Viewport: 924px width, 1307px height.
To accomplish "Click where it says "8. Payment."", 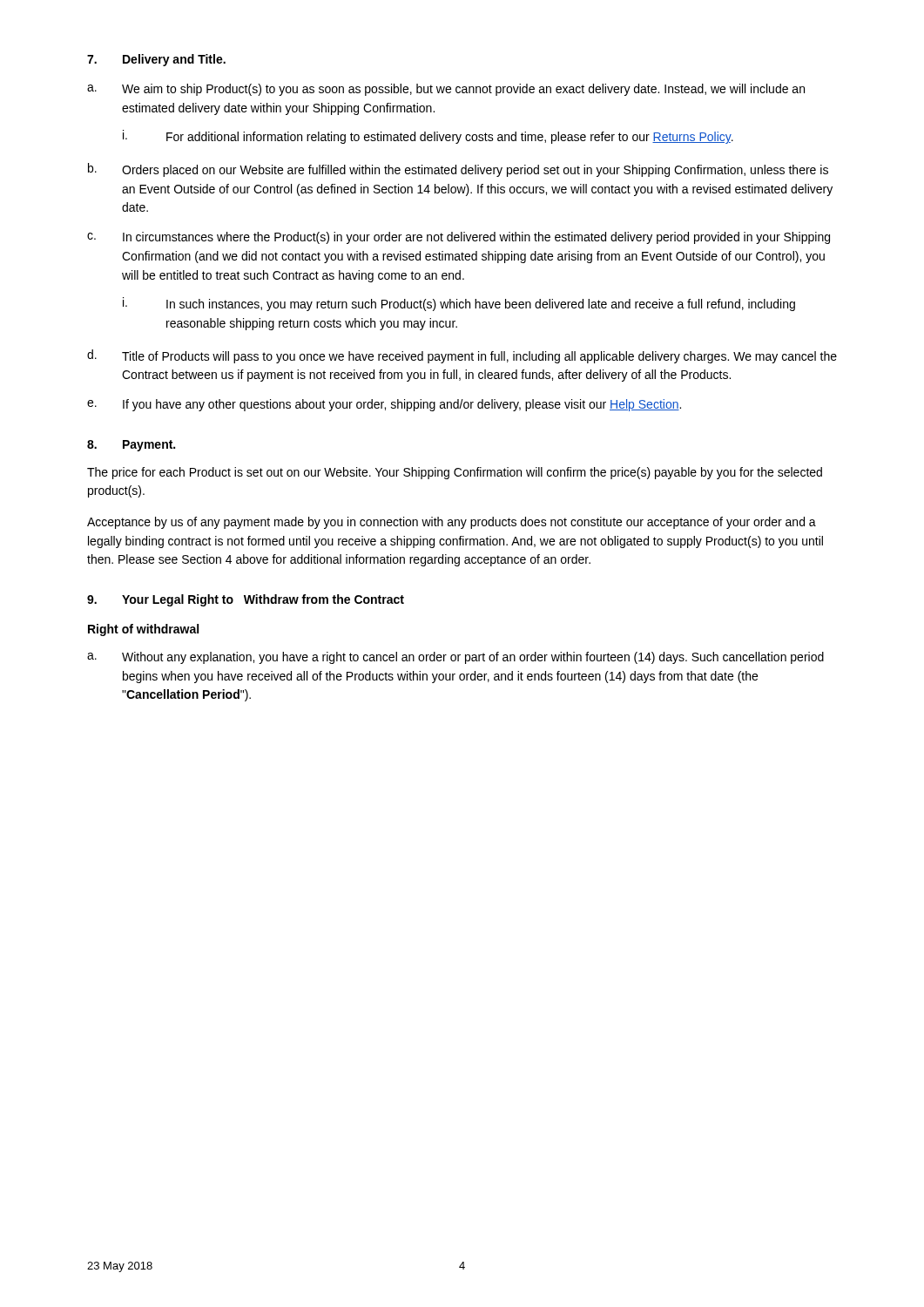I will coord(132,444).
